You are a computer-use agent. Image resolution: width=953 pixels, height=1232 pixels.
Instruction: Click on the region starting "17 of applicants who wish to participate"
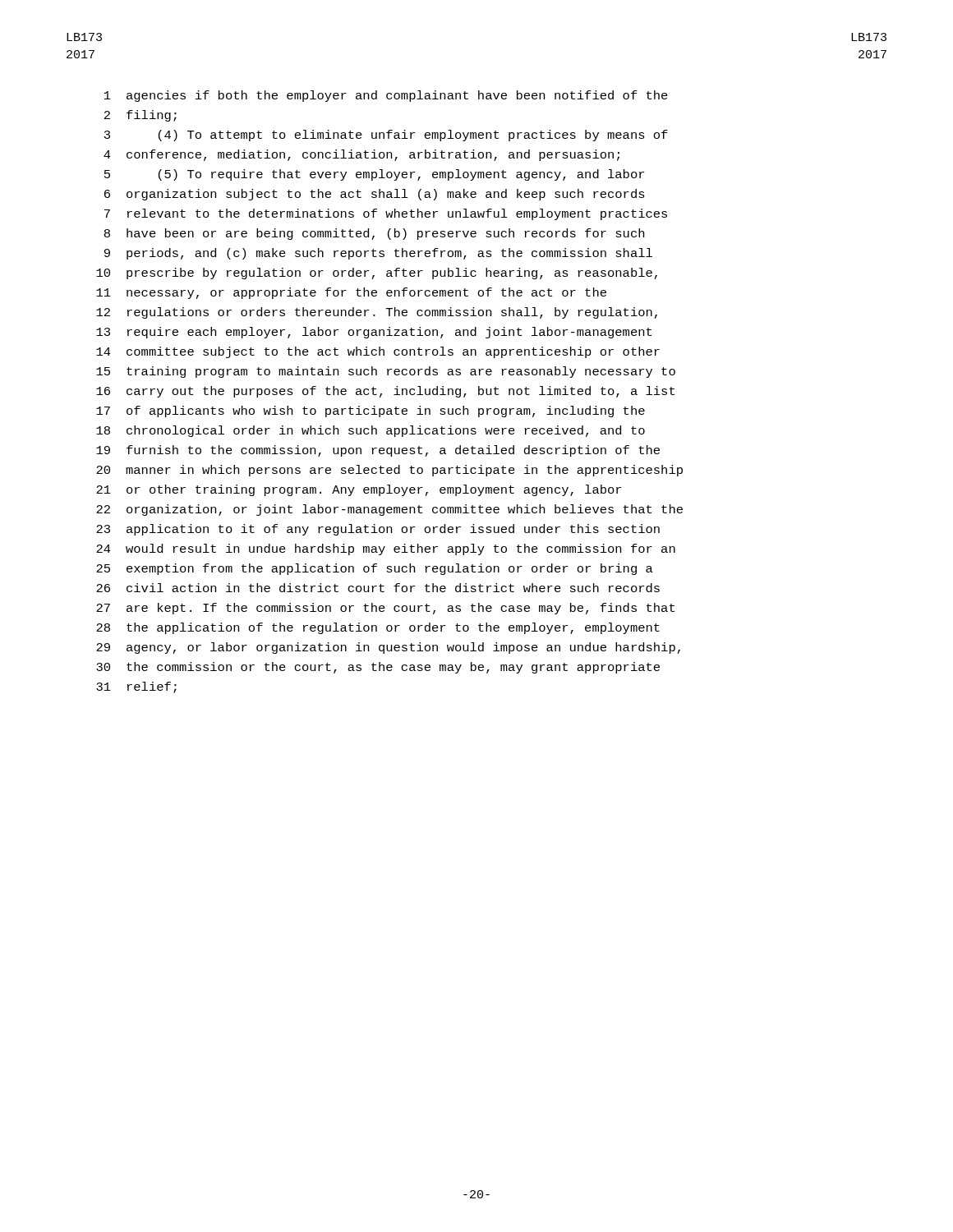click(476, 412)
